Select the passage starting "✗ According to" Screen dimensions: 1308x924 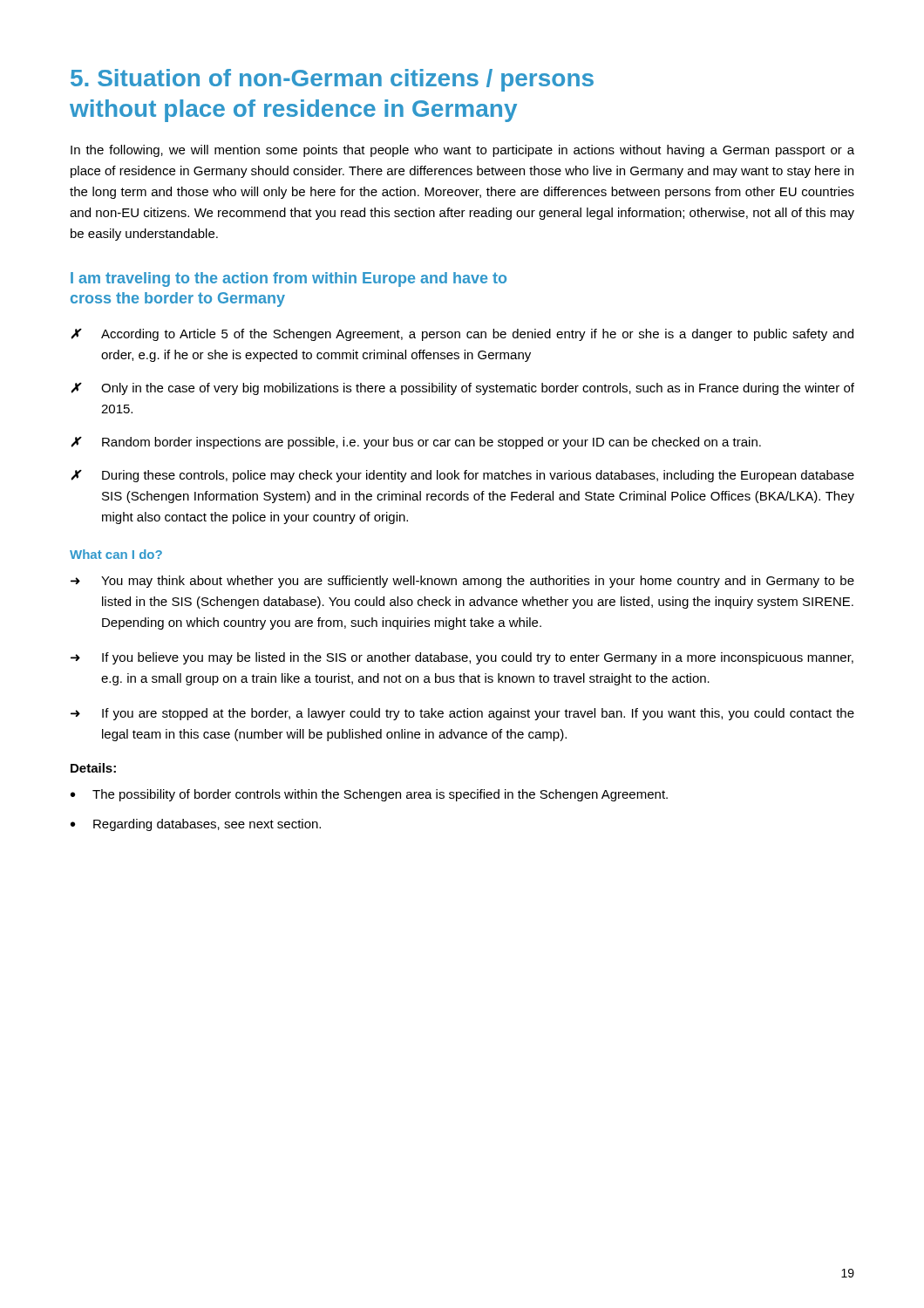point(462,344)
